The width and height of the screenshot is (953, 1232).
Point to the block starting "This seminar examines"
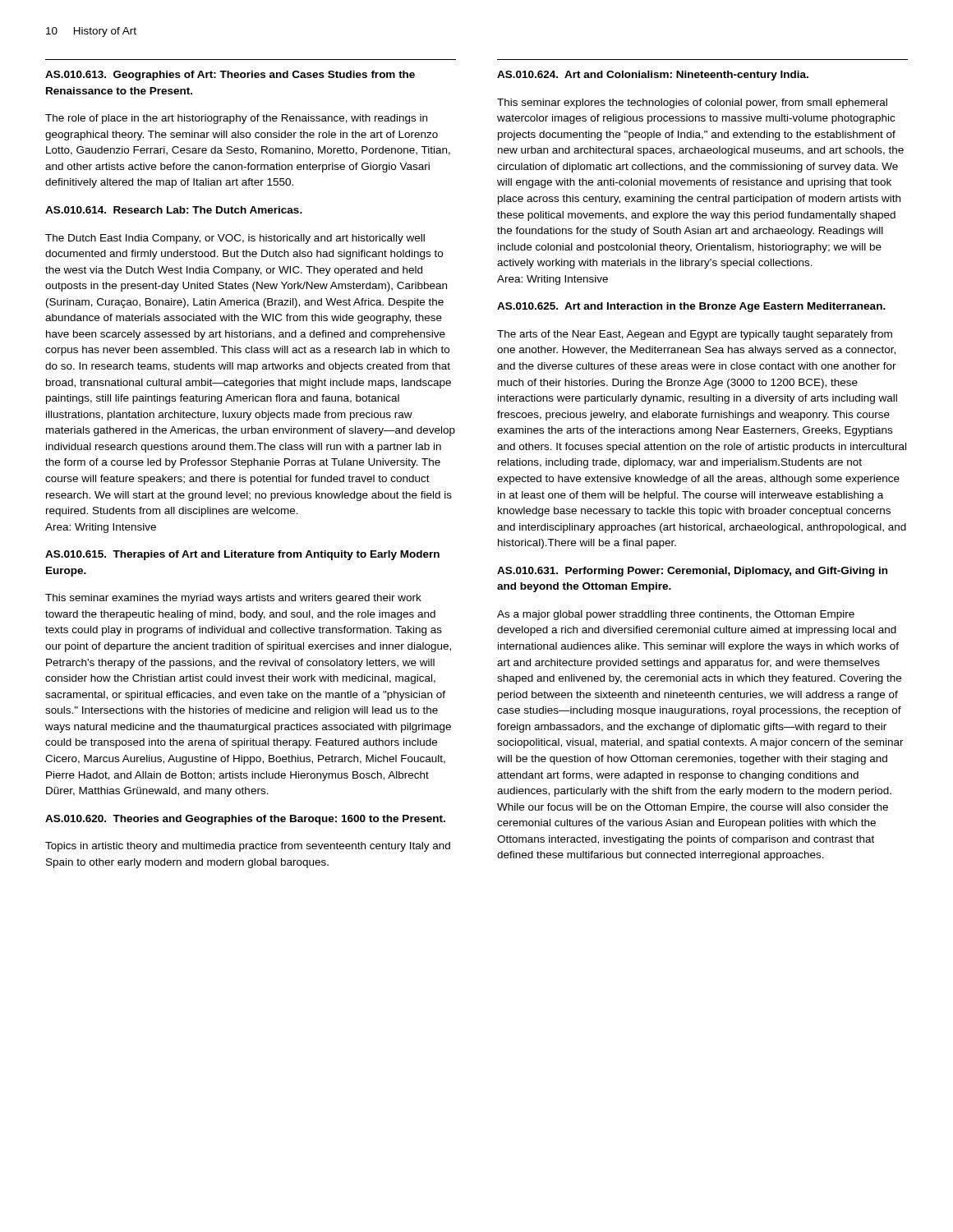251,694
